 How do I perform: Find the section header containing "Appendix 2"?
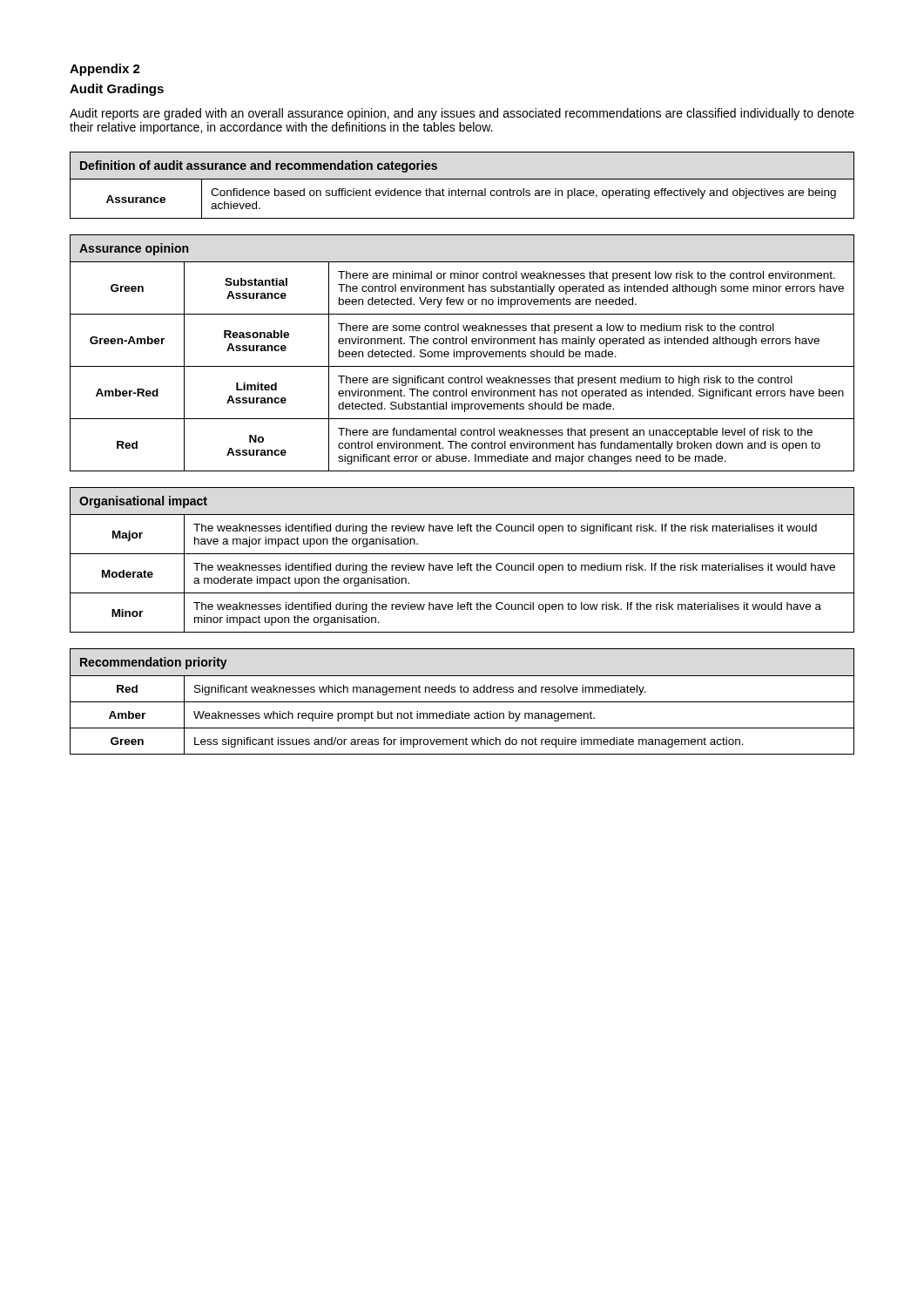(x=105, y=68)
